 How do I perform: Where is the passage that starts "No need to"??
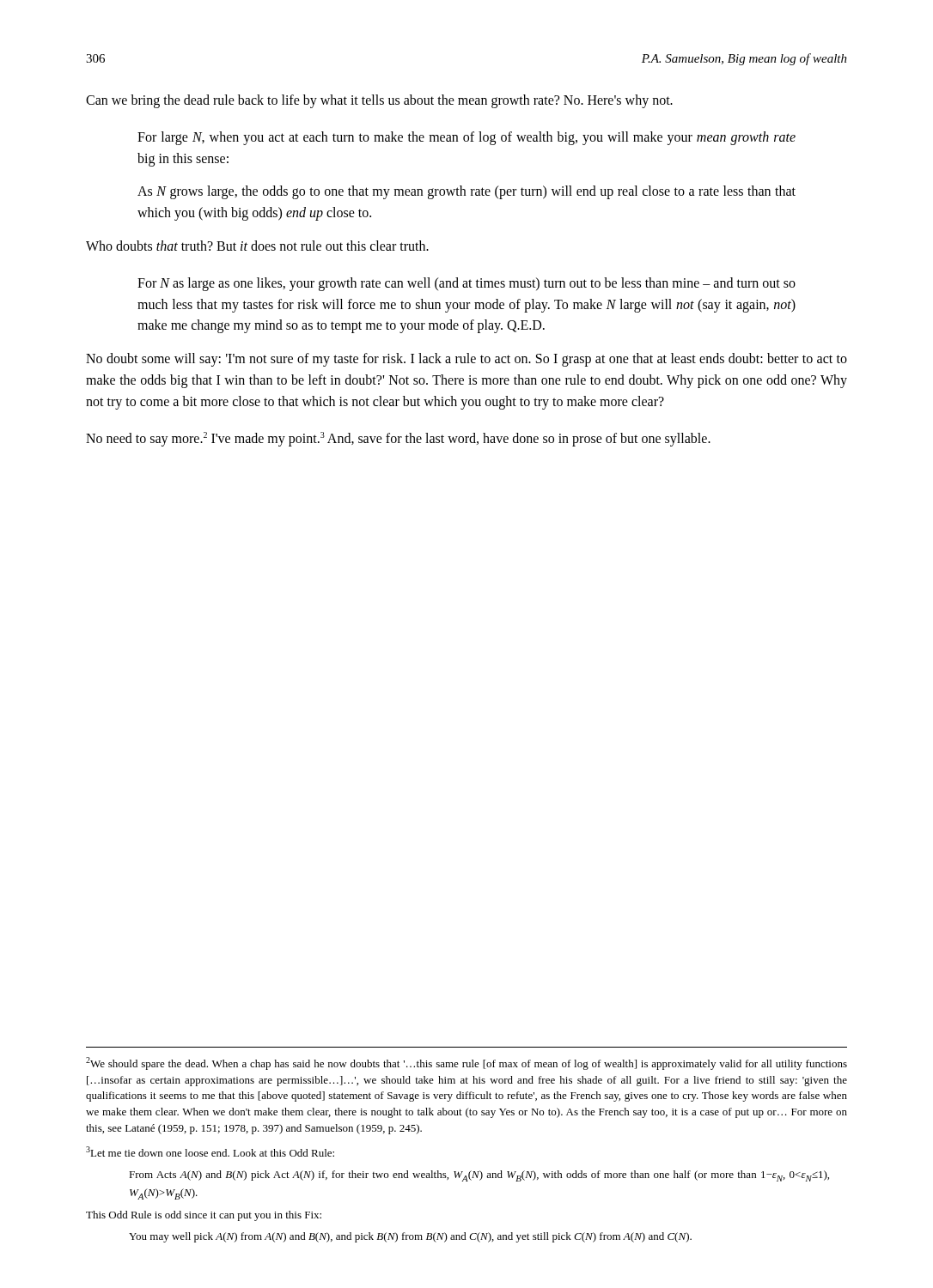click(x=466, y=439)
